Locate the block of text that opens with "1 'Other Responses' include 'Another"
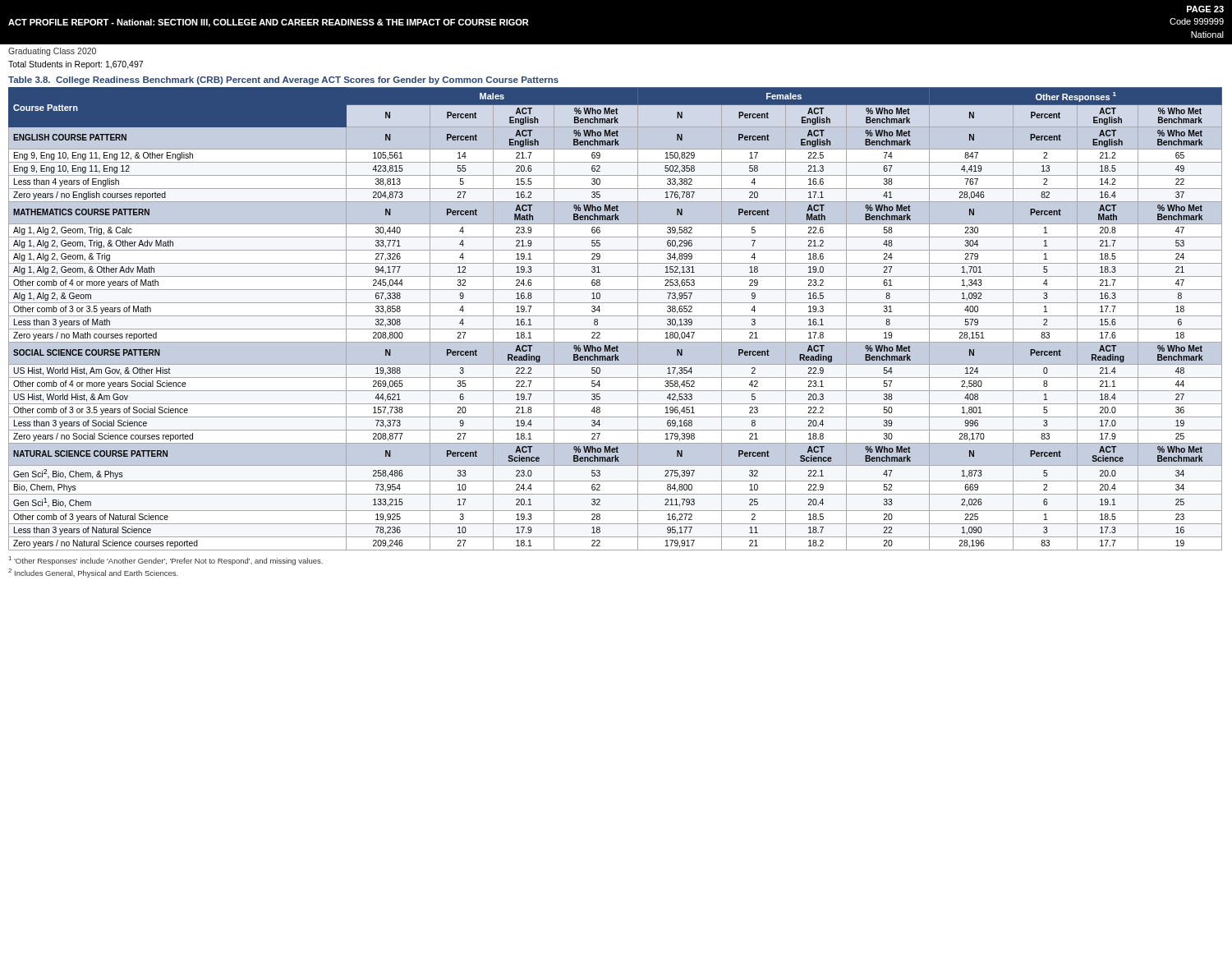Screen dimensions: 953x1232 click(x=166, y=560)
